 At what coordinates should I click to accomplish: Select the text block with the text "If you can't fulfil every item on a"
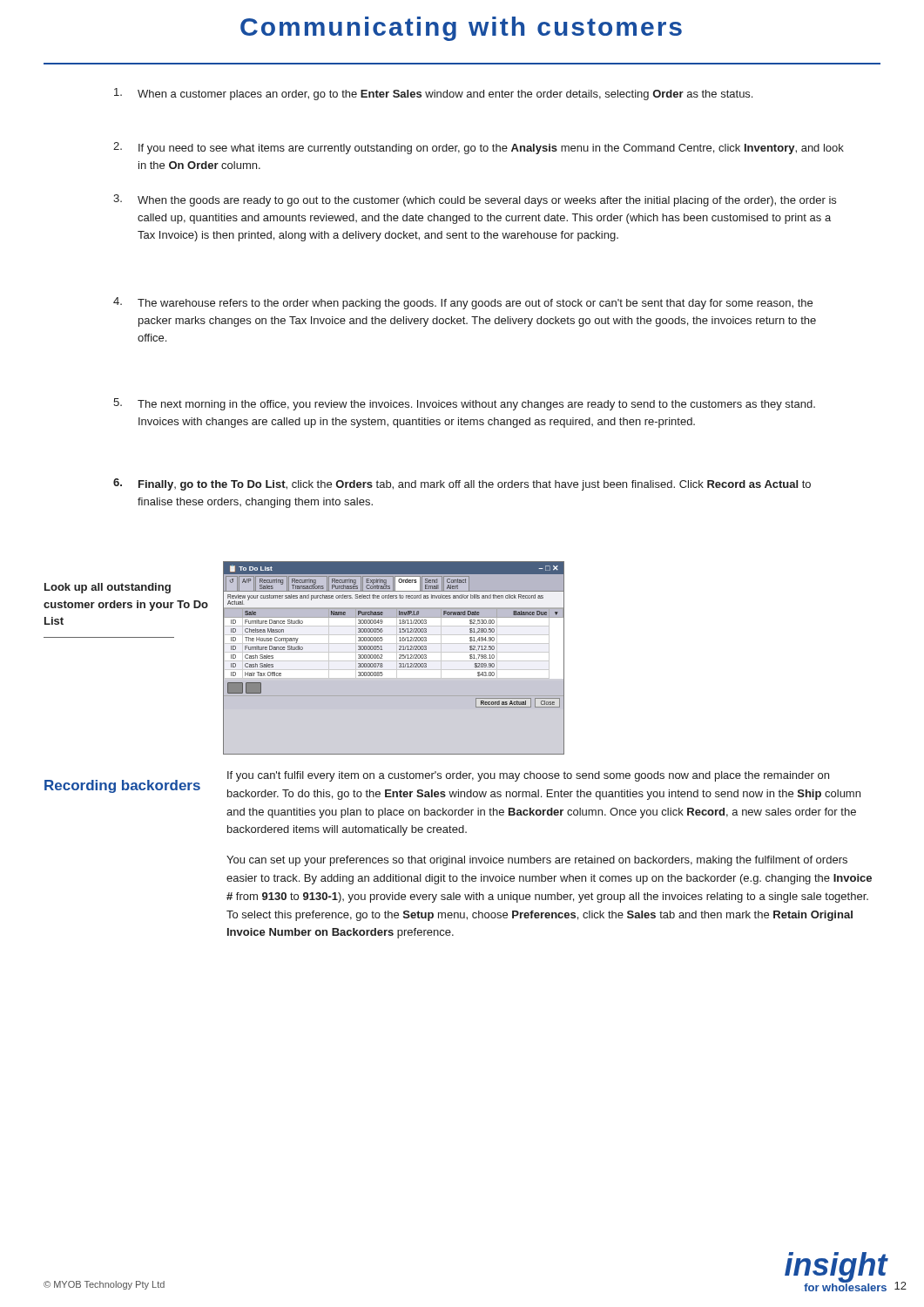point(553,854)
